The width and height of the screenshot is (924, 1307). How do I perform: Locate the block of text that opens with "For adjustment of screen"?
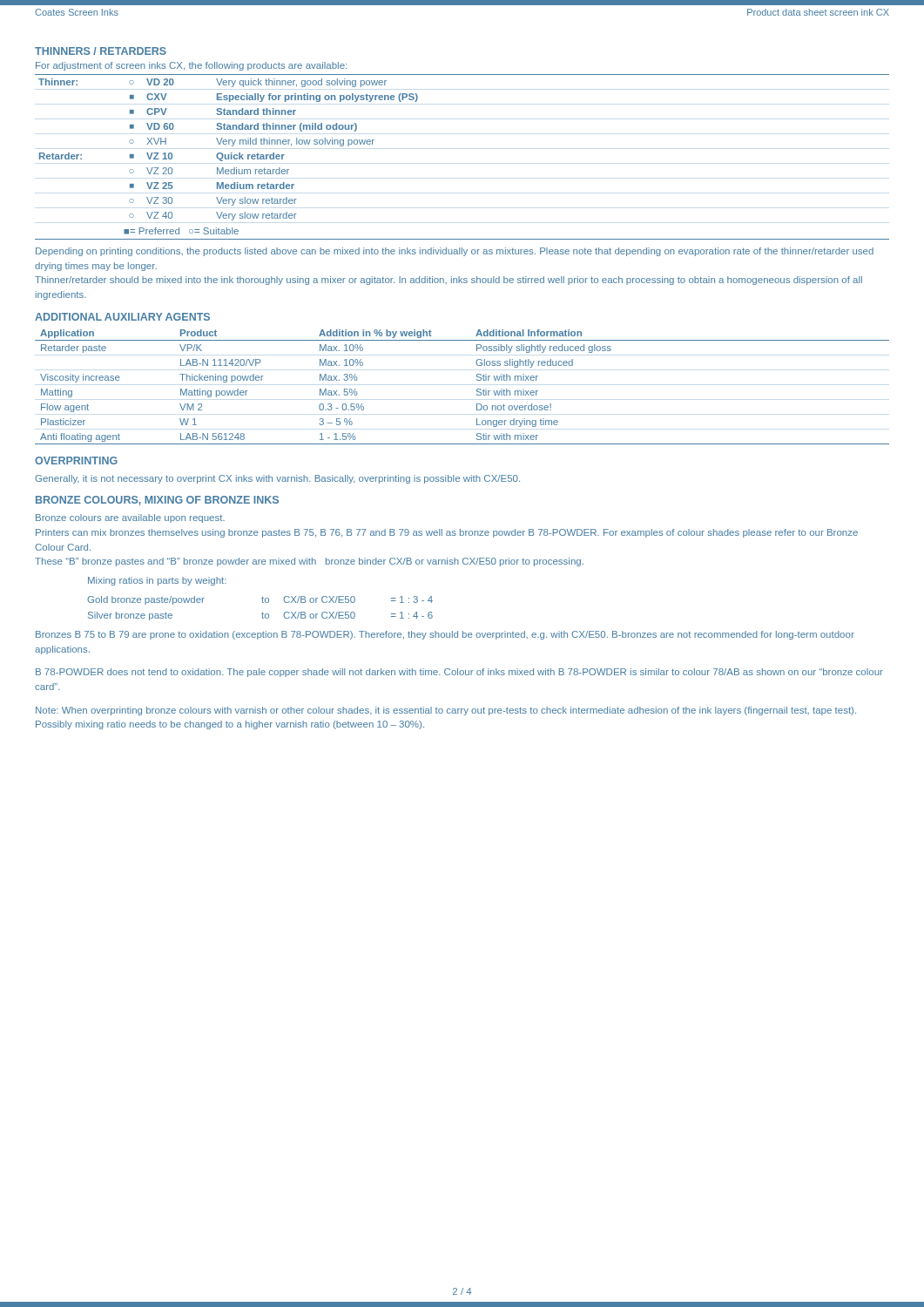191,65
